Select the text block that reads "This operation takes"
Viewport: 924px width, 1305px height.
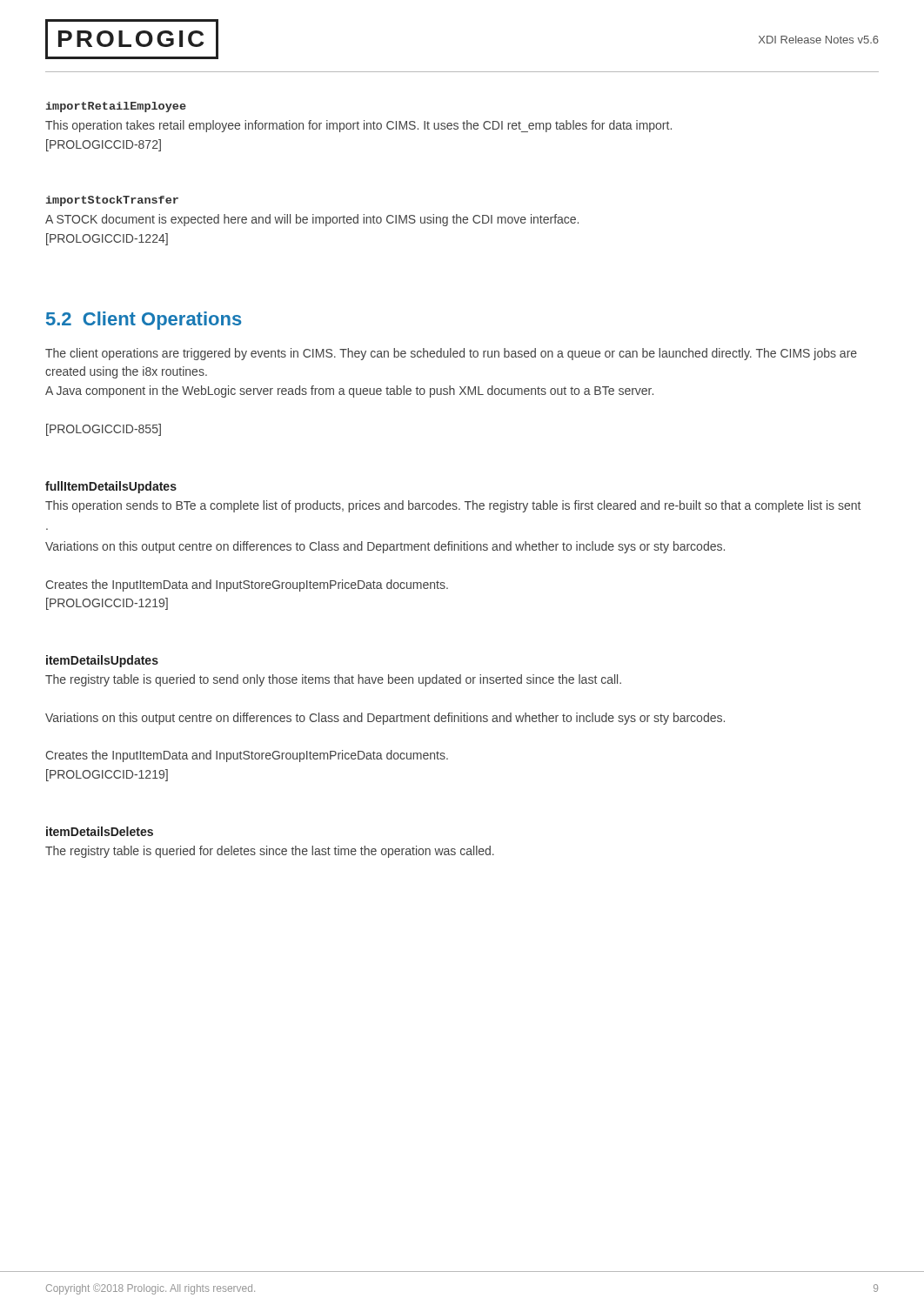[359, 135]
